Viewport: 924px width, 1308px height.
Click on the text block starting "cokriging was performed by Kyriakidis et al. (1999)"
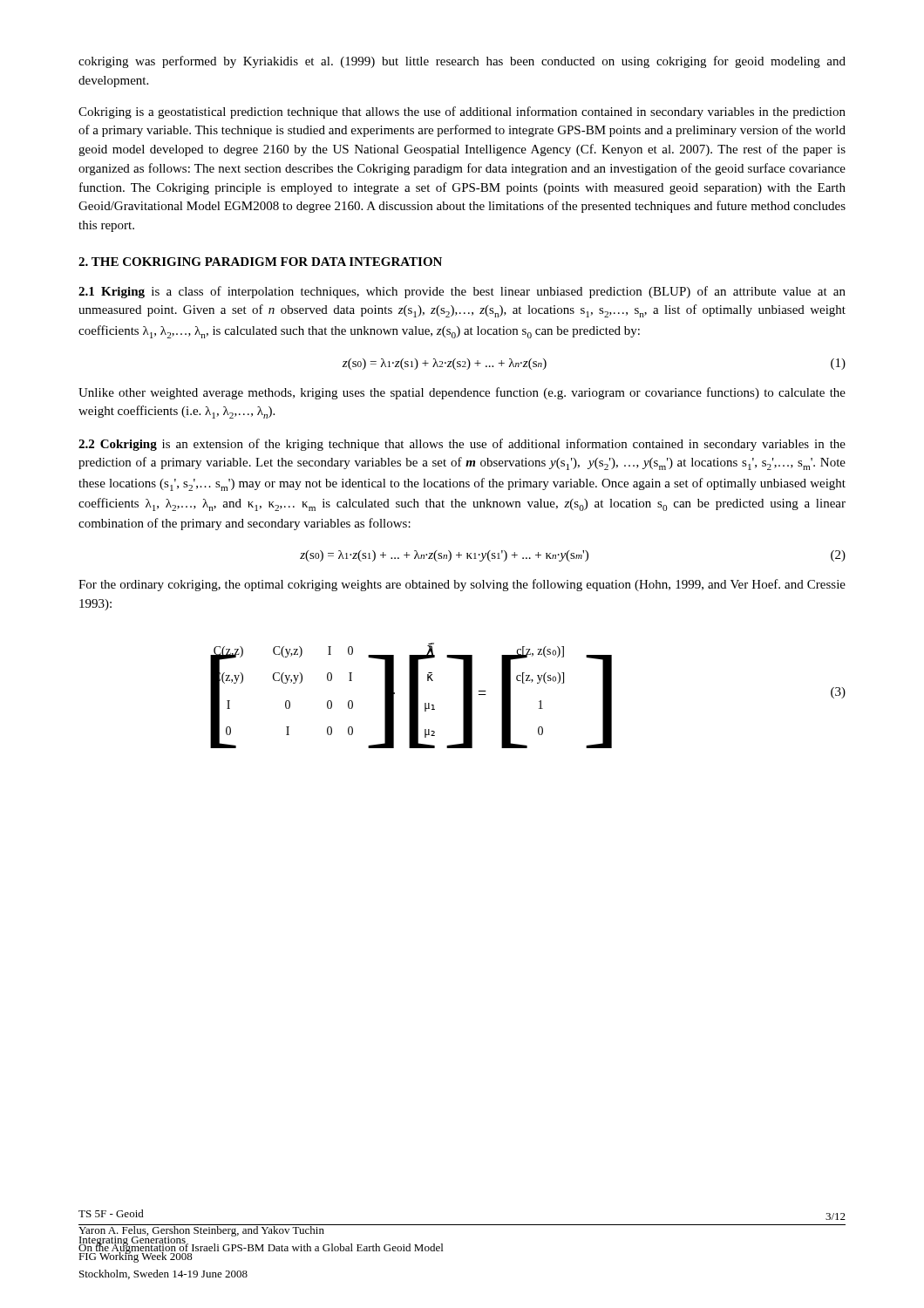click(x=462, y=71)
